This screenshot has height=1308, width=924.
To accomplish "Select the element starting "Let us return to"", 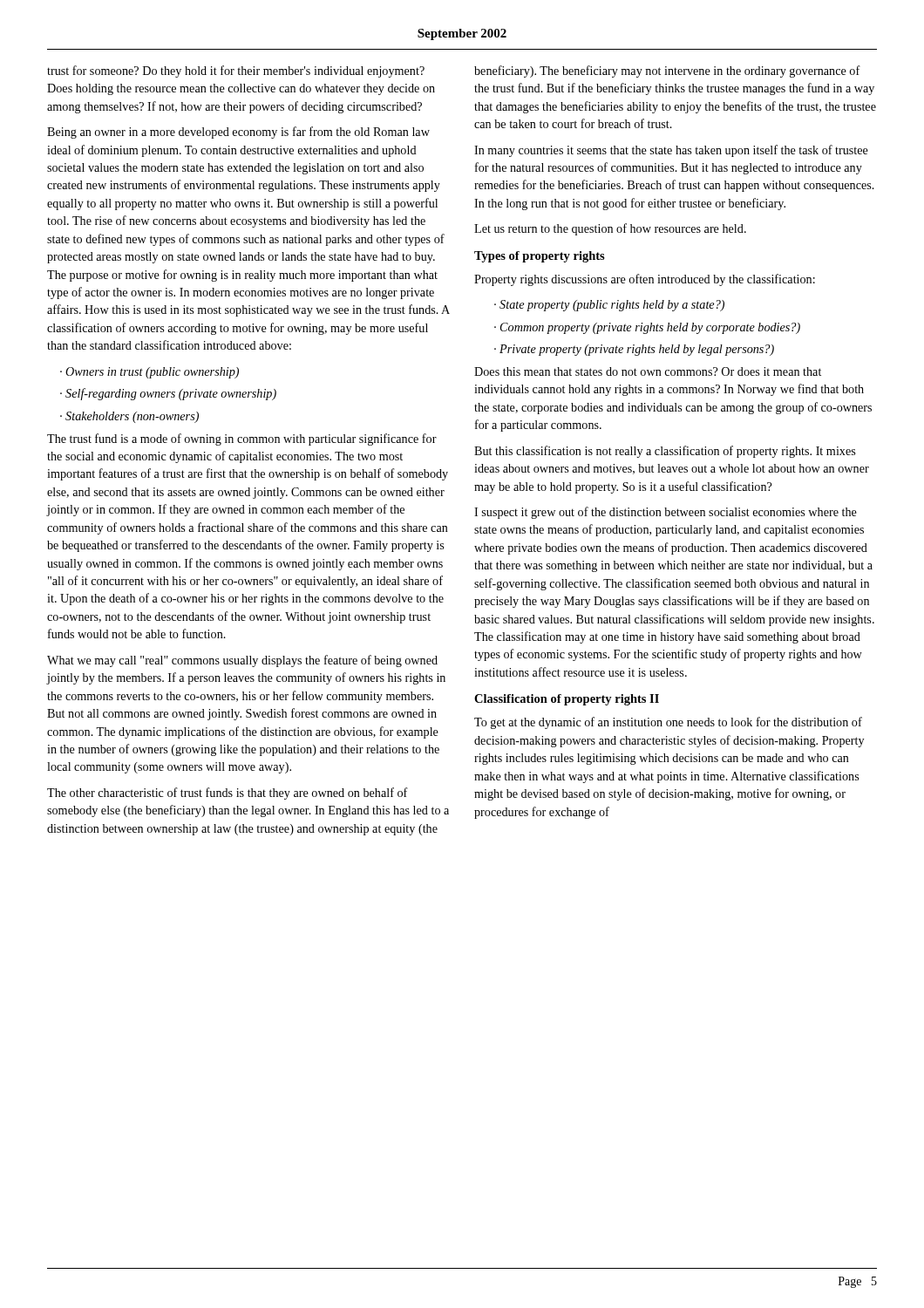I will (x=676, y=229).
